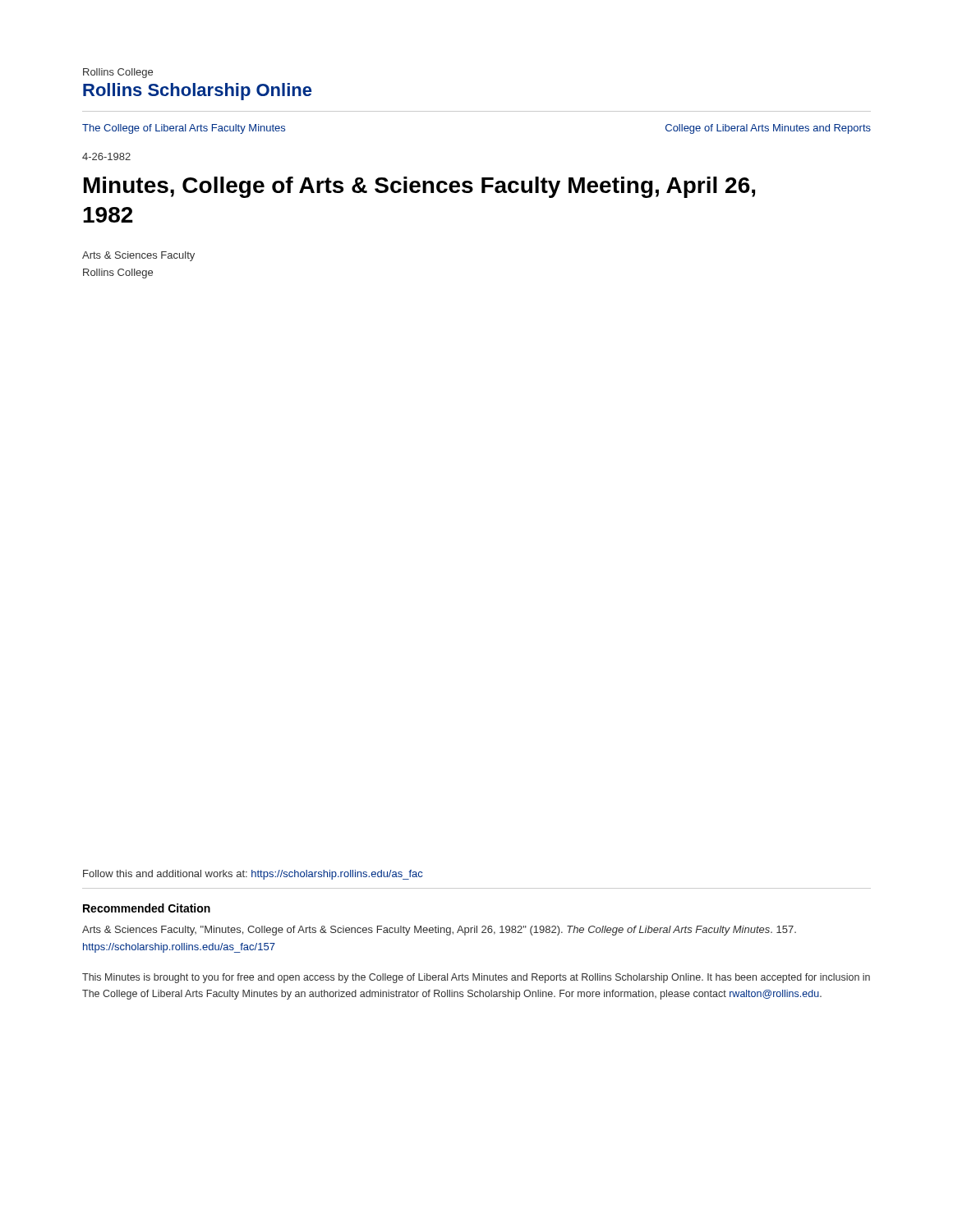The height and width of the screenshot is (1232, 953).
Task: Find the region starting "Rollins College"
Action: (118, 72)
